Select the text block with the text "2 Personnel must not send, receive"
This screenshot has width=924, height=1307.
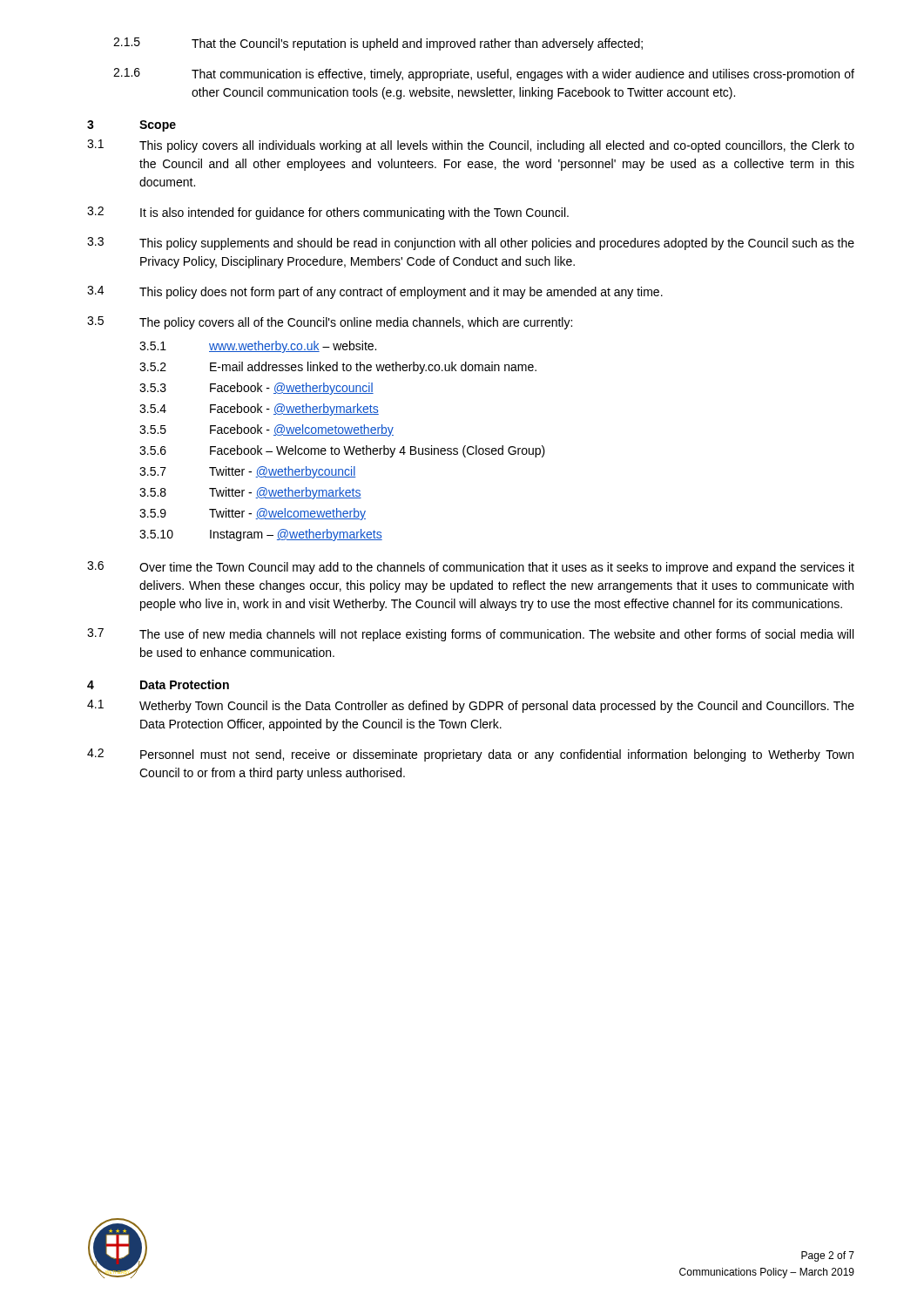471,764
